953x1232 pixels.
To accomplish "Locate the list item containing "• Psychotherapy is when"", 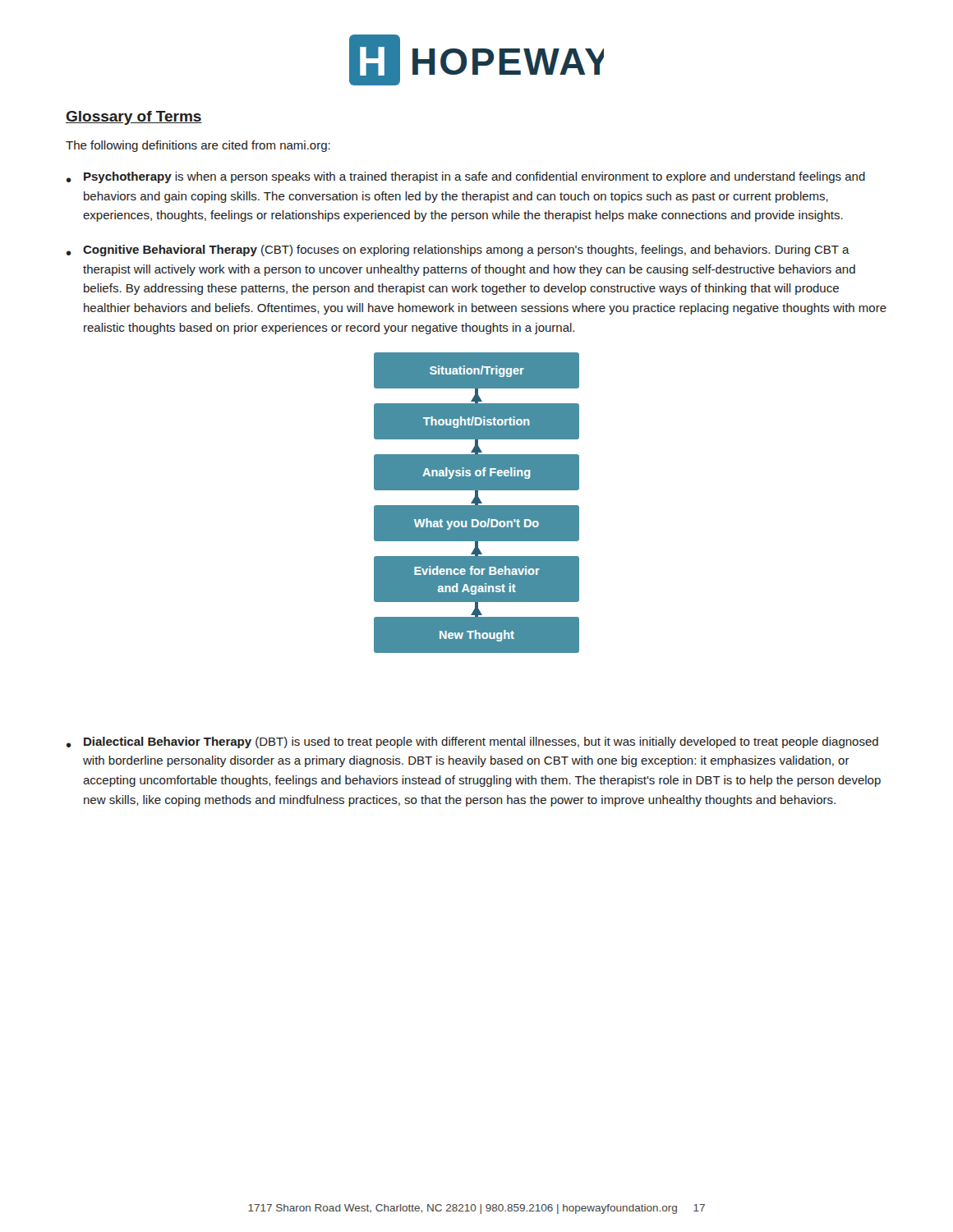I will 476,196.
